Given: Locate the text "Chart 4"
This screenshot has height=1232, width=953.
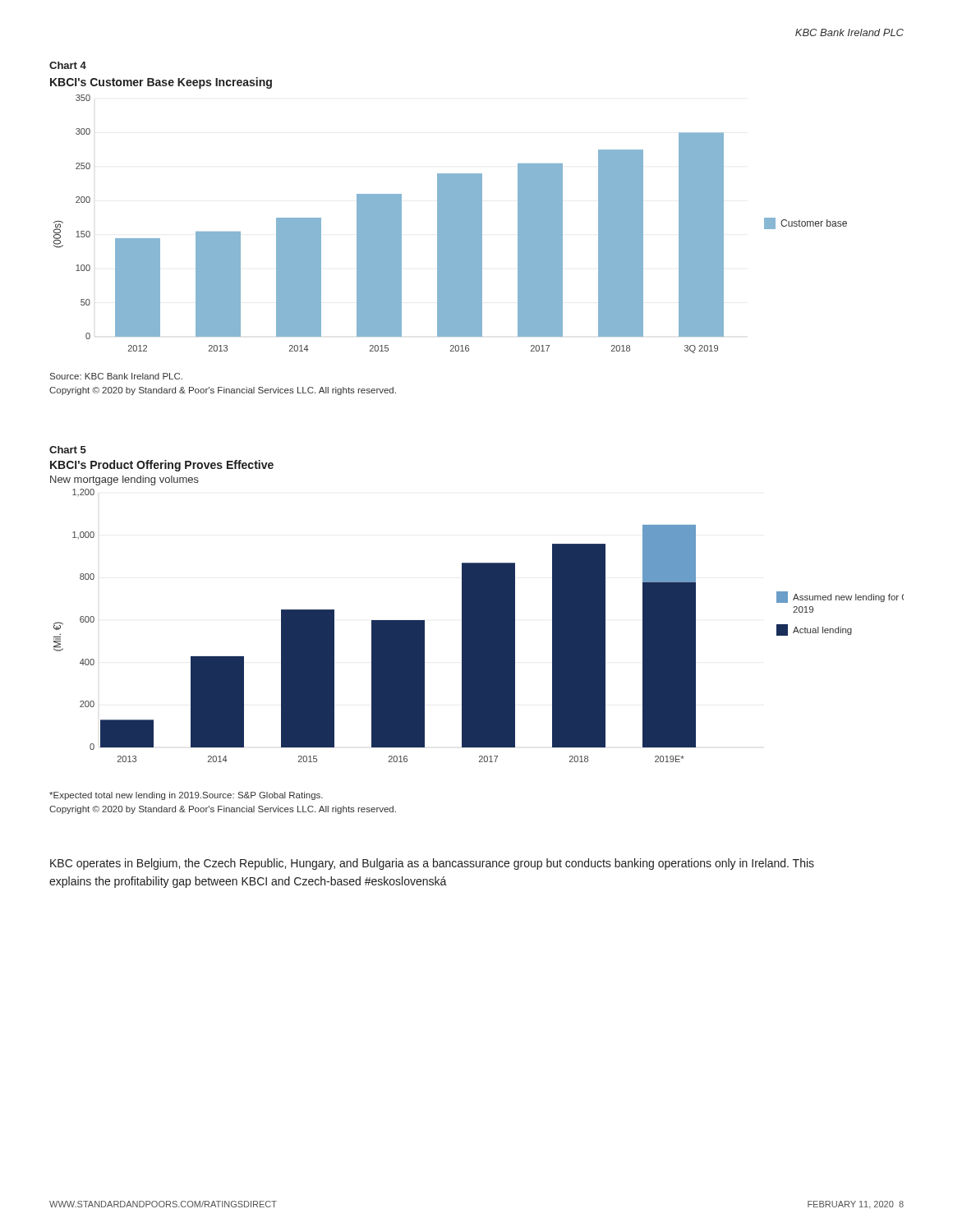Looking at the screenshot, I should coord(68,65).
